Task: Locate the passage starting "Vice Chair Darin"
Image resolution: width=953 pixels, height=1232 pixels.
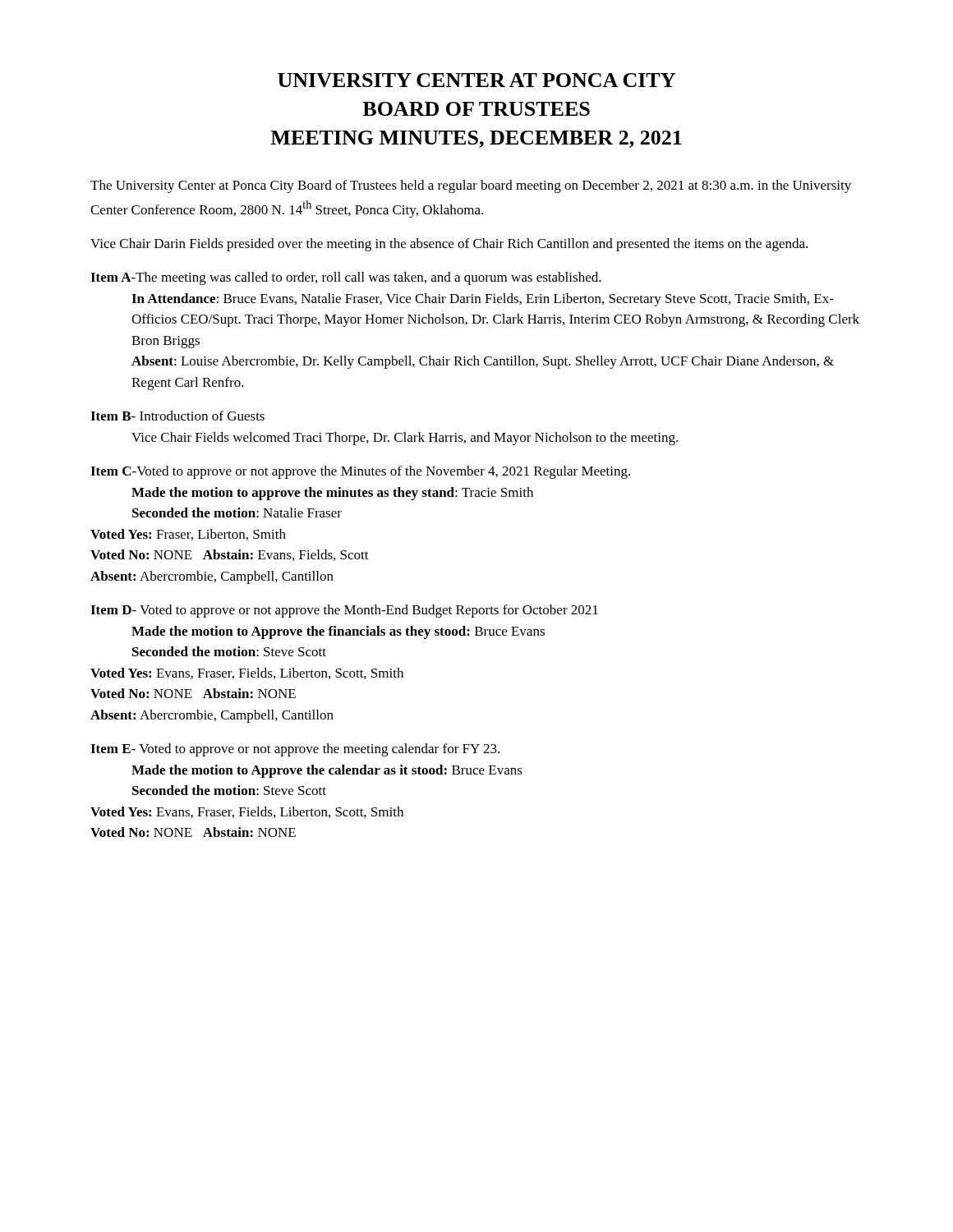Action: click(x=449, y=244)
